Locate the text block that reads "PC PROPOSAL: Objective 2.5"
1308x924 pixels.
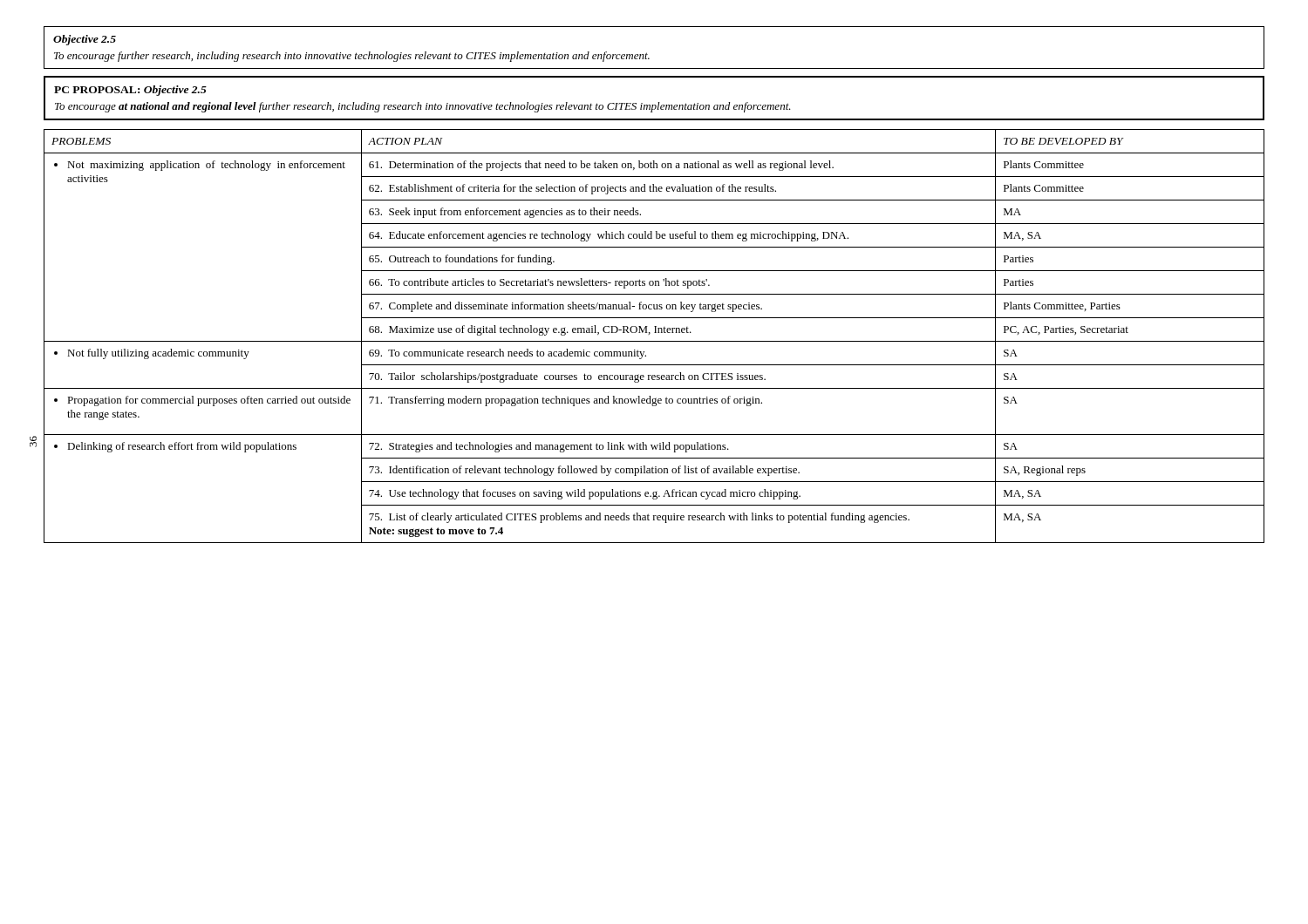coord(654,98)
